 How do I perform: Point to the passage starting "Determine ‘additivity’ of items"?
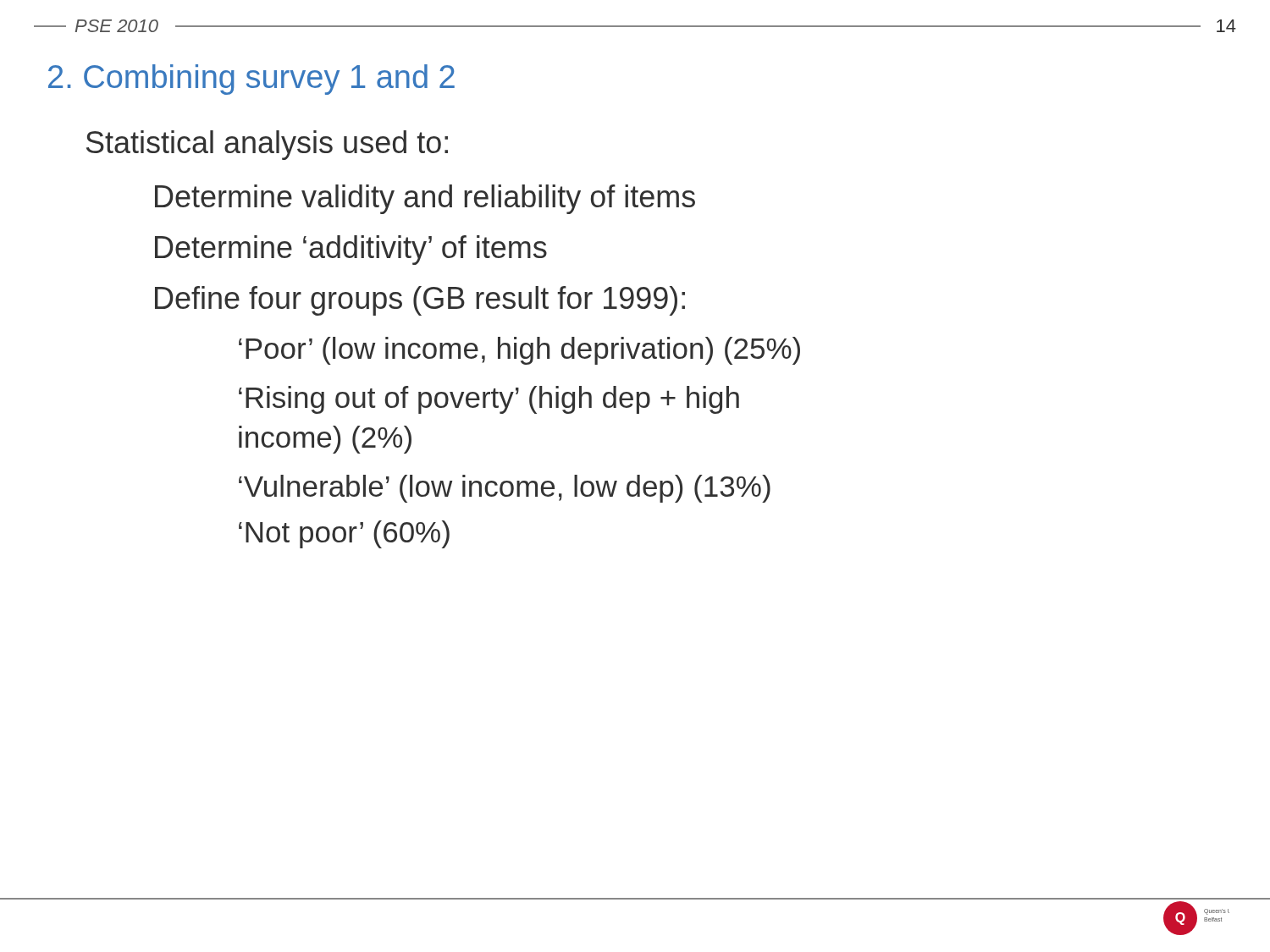coord(350,248)
